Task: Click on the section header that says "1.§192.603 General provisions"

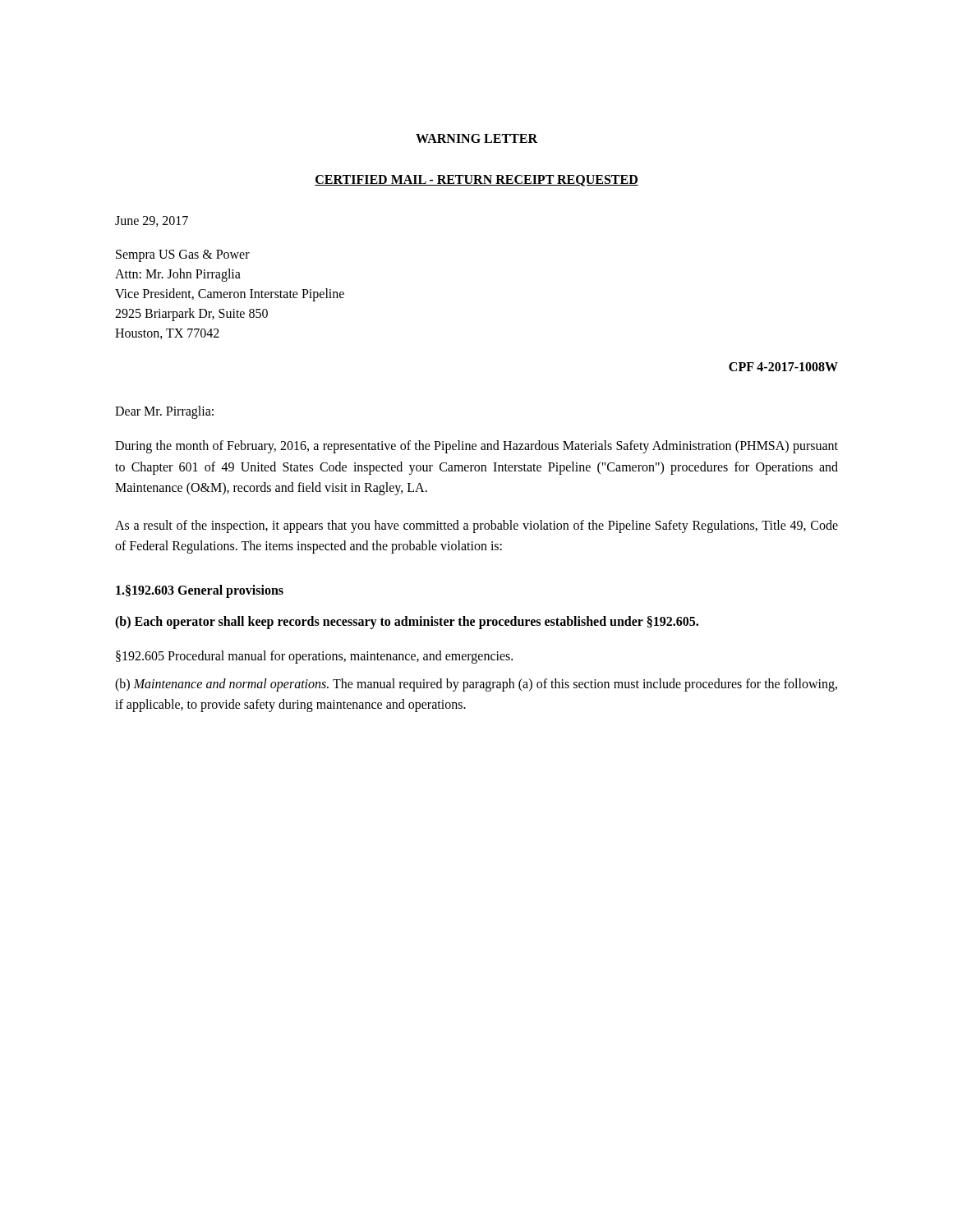Action: (199, 590)
